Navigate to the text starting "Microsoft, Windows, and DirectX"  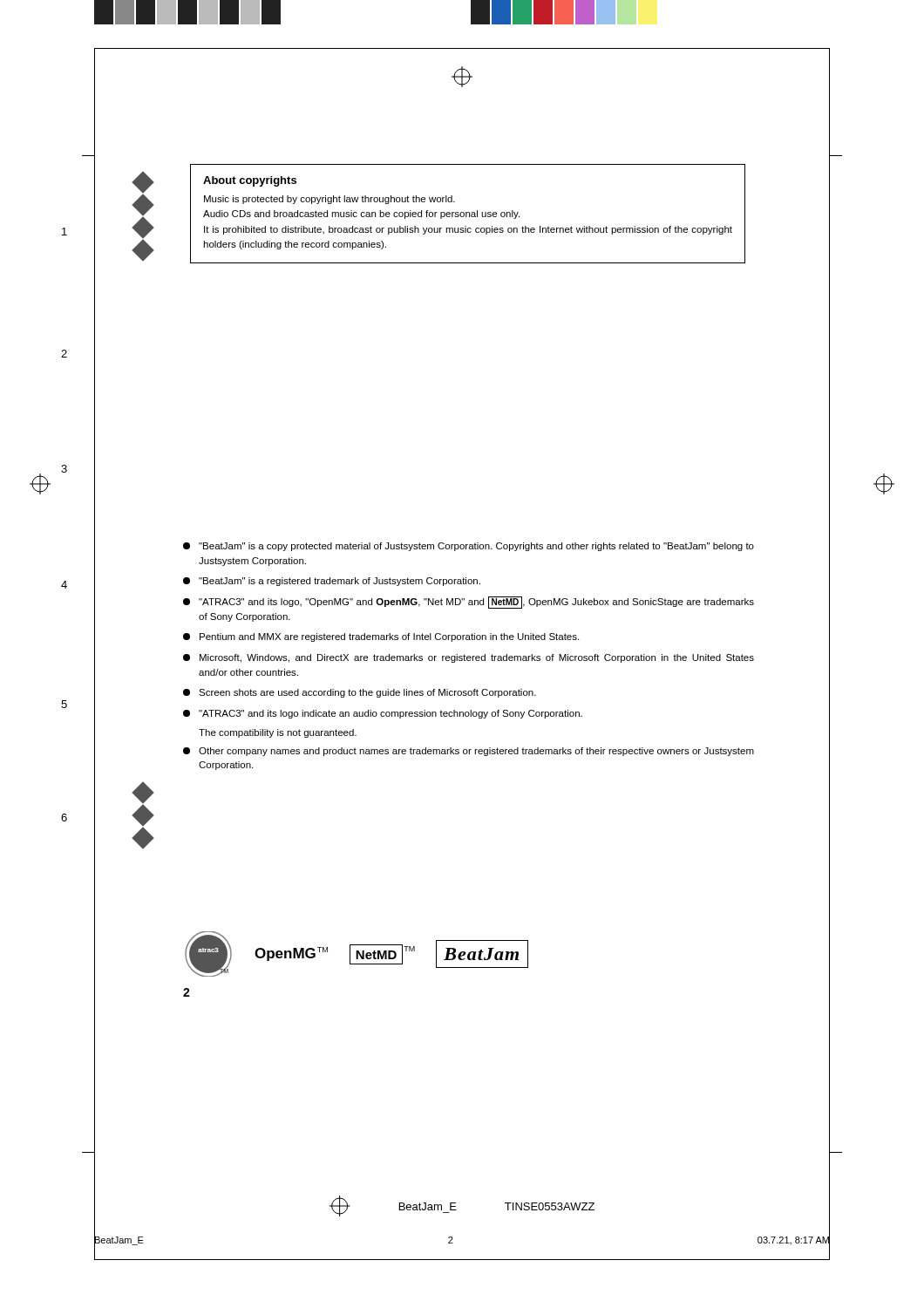tap(469, 665)
